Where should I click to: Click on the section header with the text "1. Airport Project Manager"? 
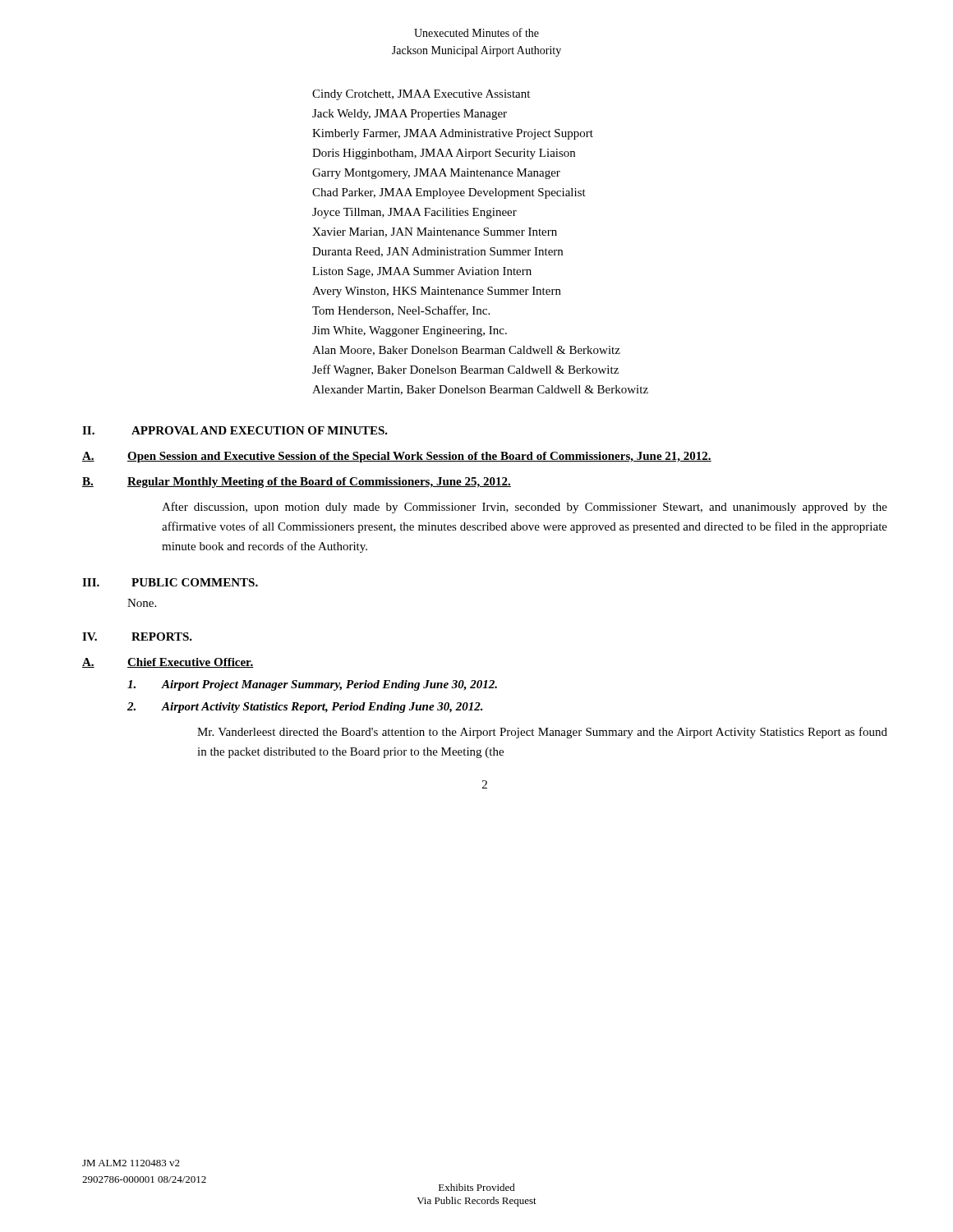tap(313, 685)
